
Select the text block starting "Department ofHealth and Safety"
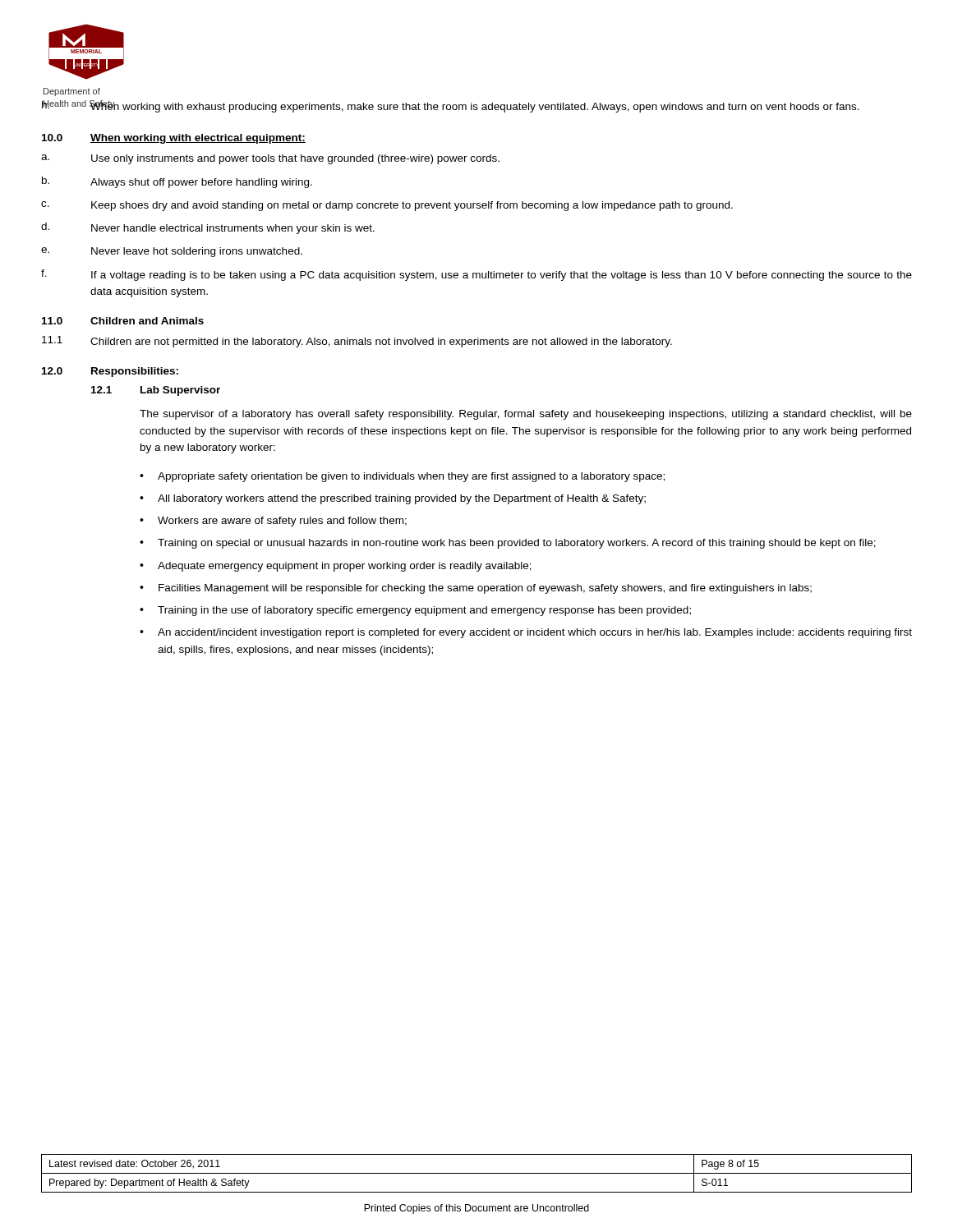point(79,98)
